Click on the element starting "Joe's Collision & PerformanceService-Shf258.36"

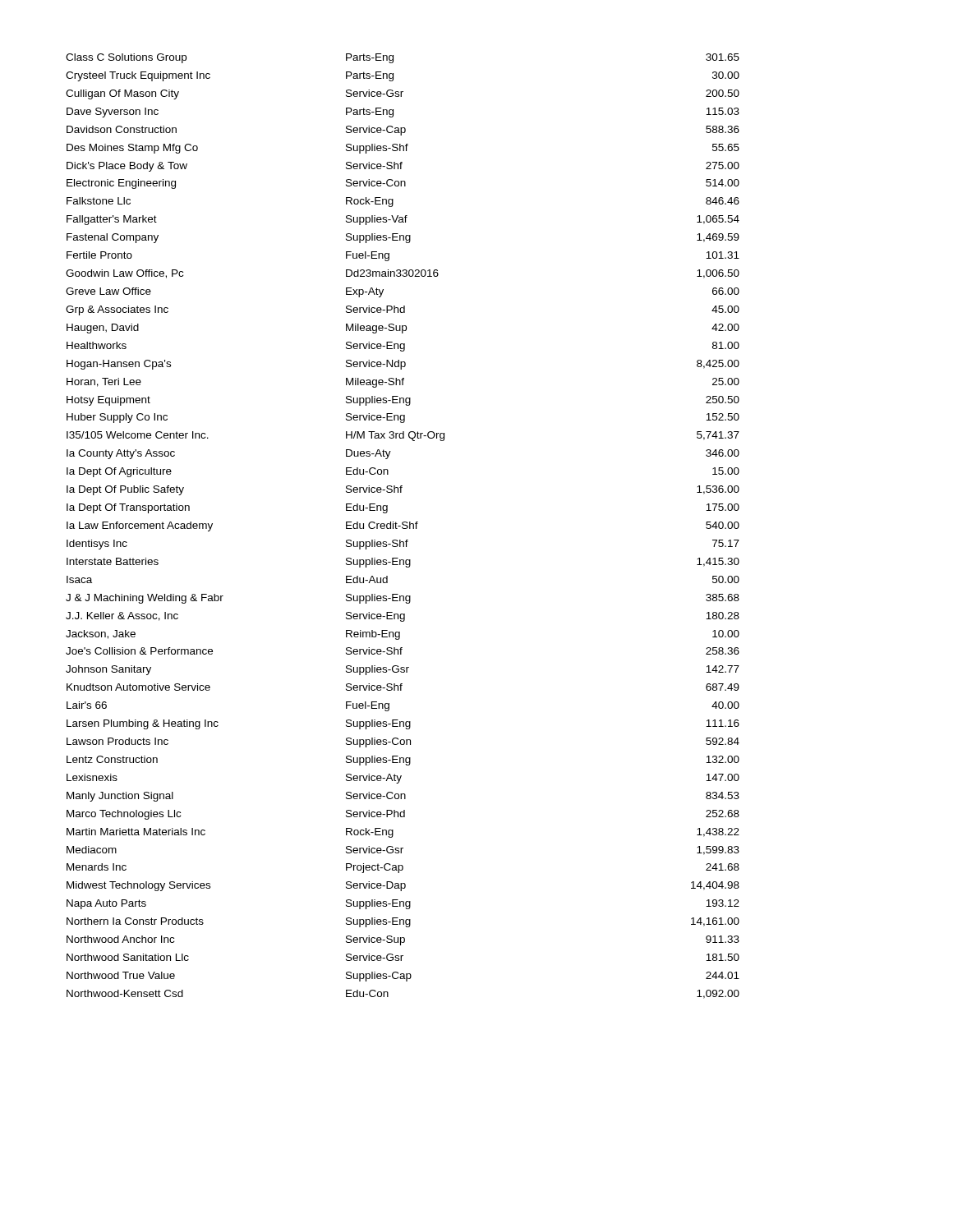403,652
